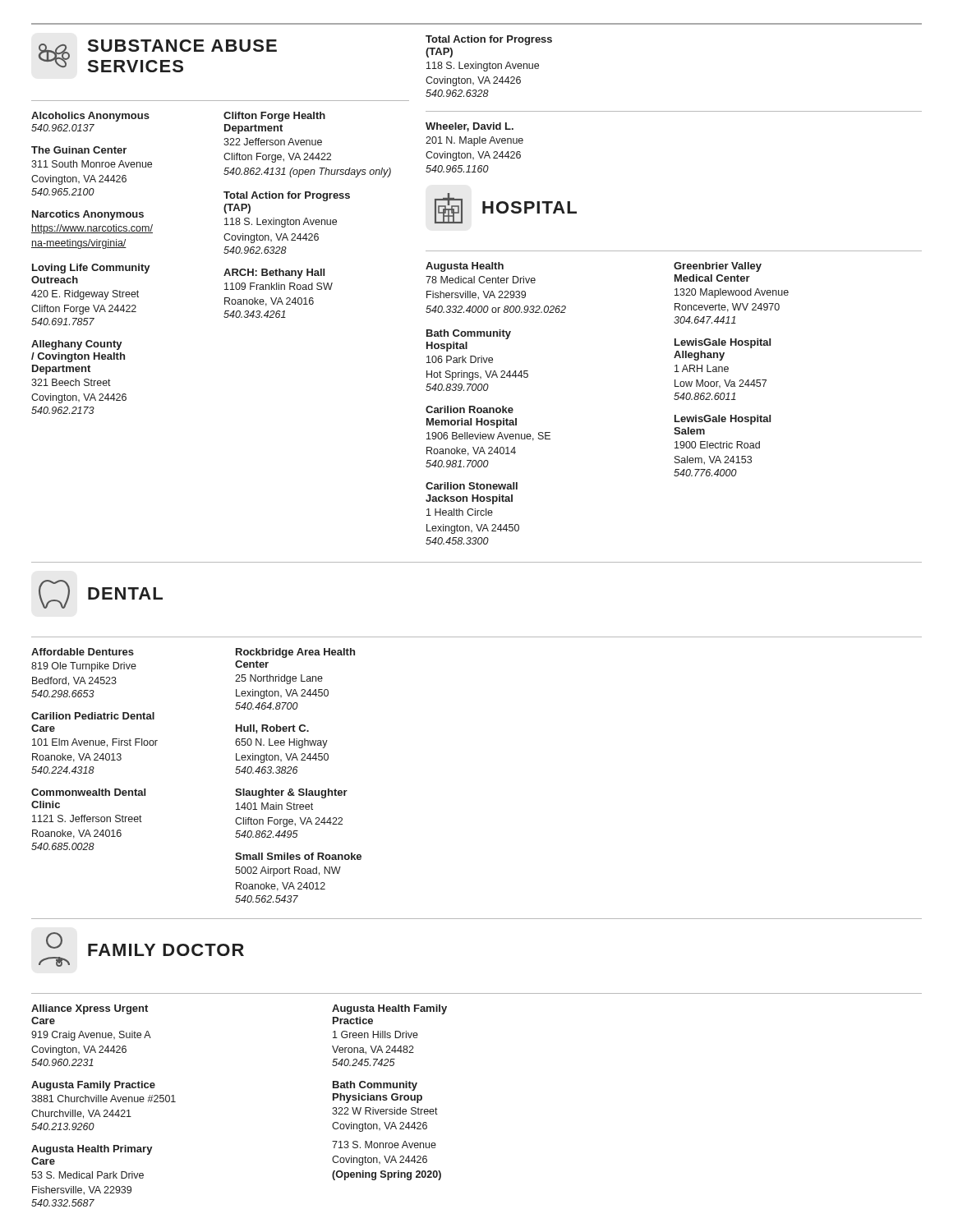Image resolution: width=953 pixels, height=1232 pixels.
Task: Click on the list item containing "Affordable Dentures 819 Ole Turnpike DriveBedford, VA 24523"
Action: (x=126, y=672)
